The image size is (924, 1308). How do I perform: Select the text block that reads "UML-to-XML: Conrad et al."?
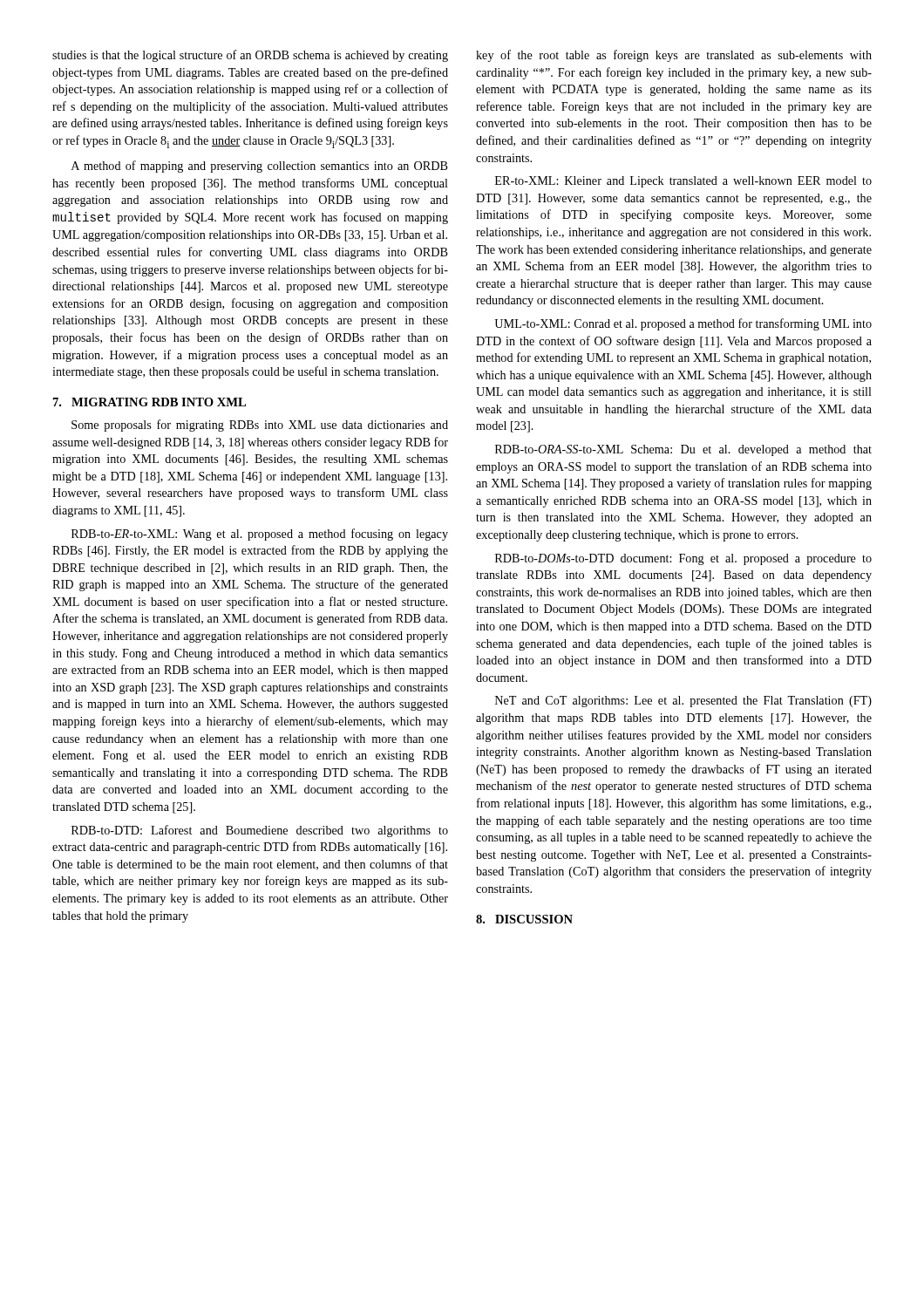[x=674, y=375]
